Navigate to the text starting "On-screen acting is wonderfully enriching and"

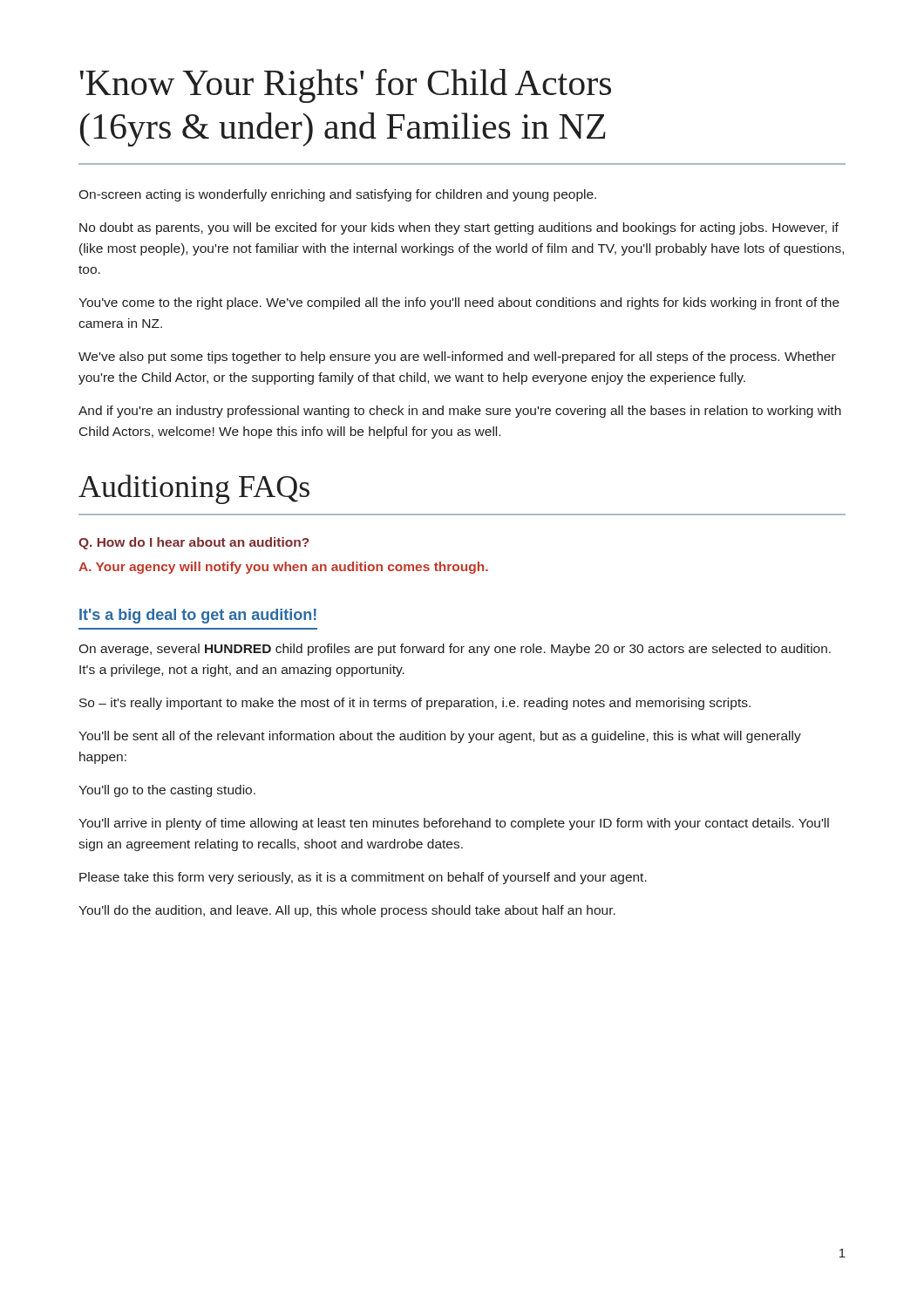coord(338,194)
